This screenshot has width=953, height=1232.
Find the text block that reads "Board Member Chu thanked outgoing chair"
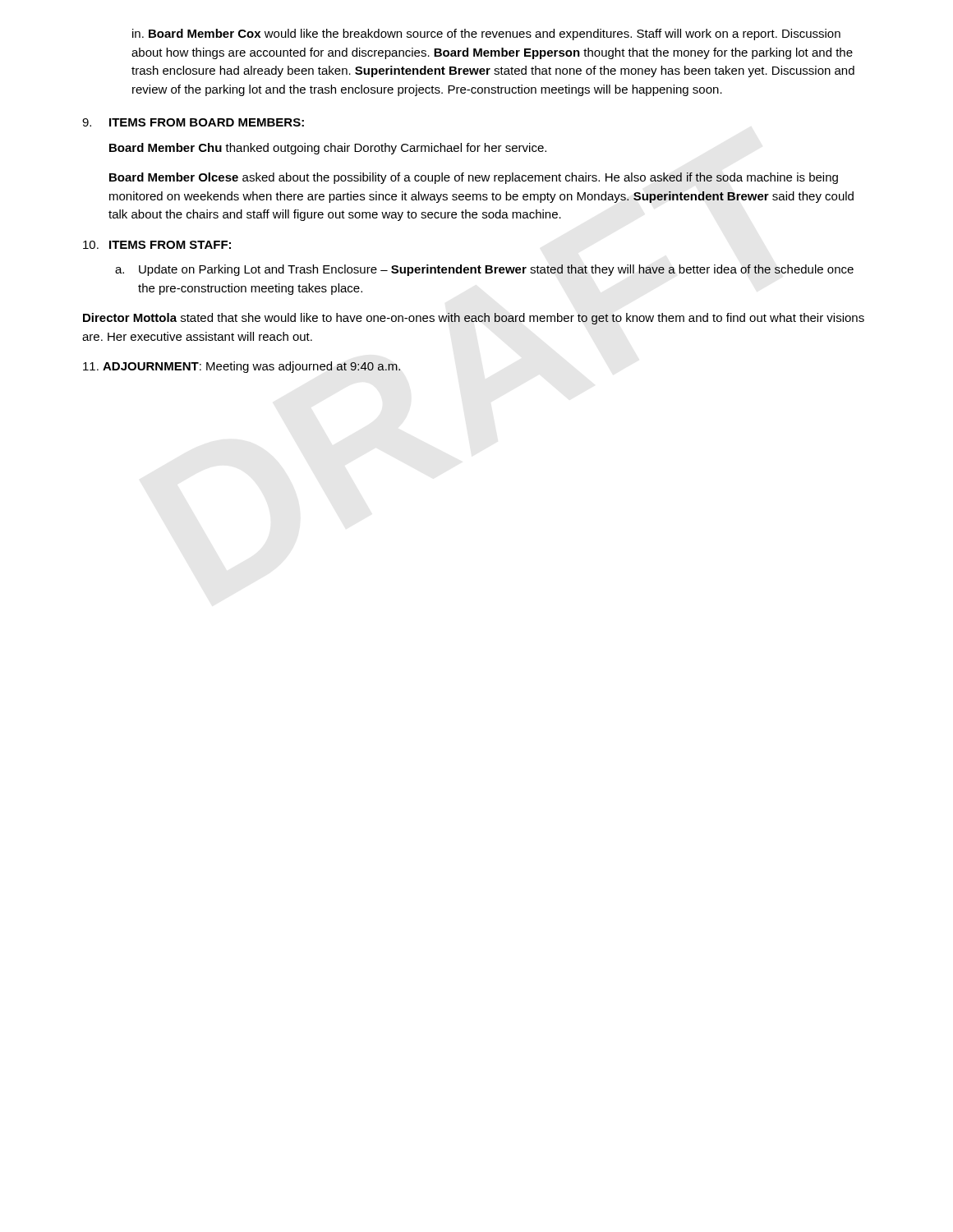pyautogui.click(x=328, y=147)
